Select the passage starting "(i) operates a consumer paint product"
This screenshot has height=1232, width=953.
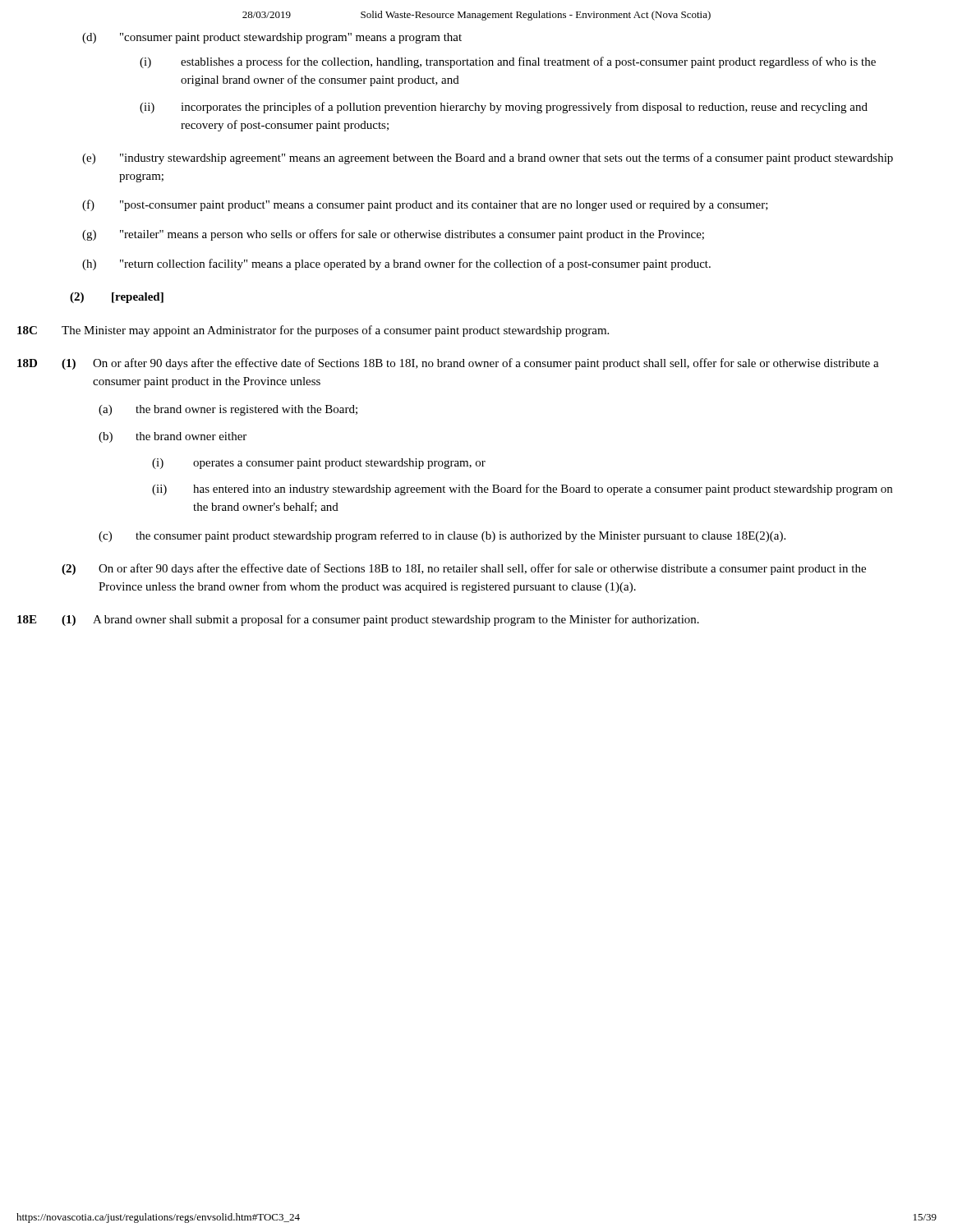pyautogui.click(x=319, y=464)
